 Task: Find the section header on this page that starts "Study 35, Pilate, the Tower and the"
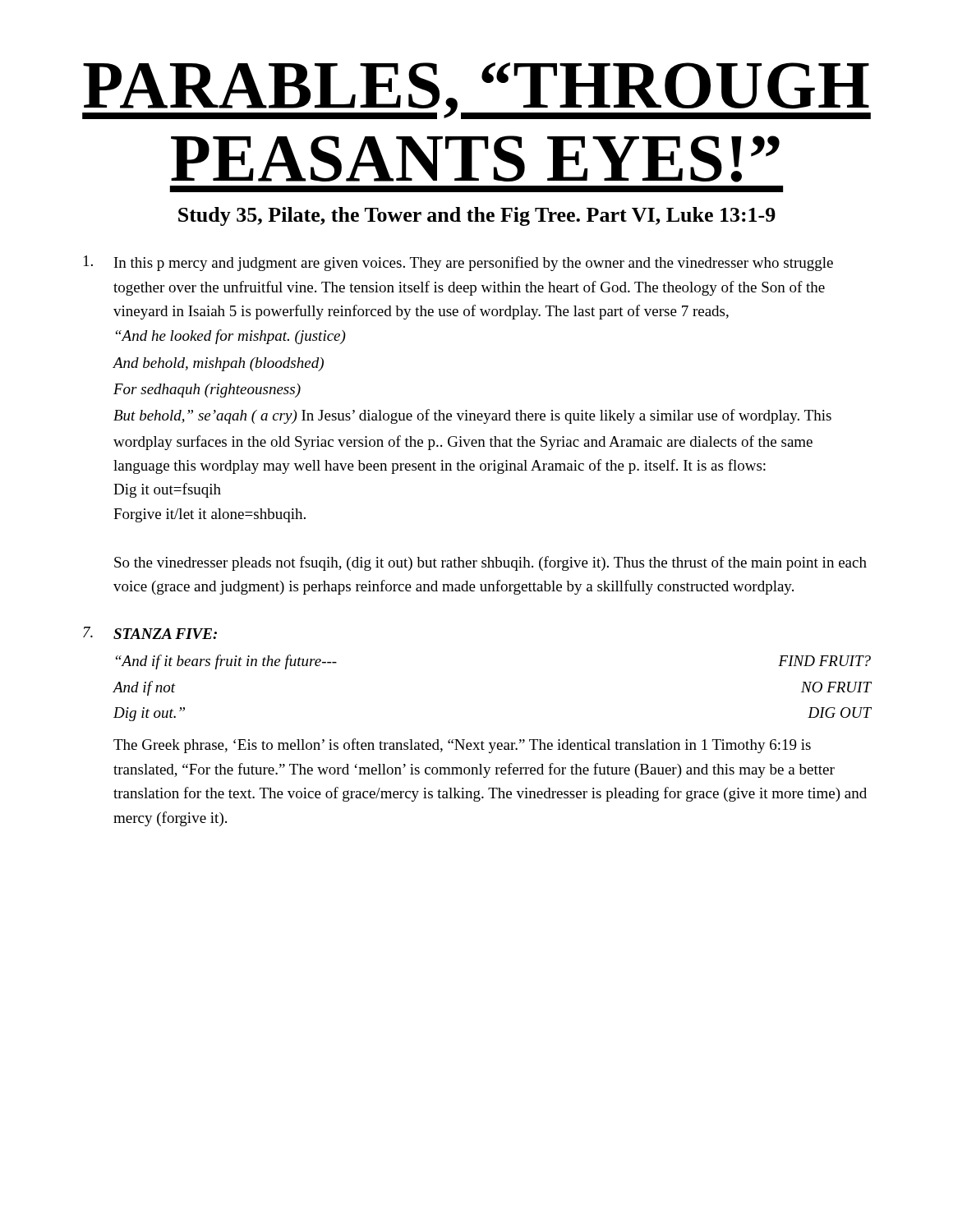pyautogui.click(x=476, y=215)
